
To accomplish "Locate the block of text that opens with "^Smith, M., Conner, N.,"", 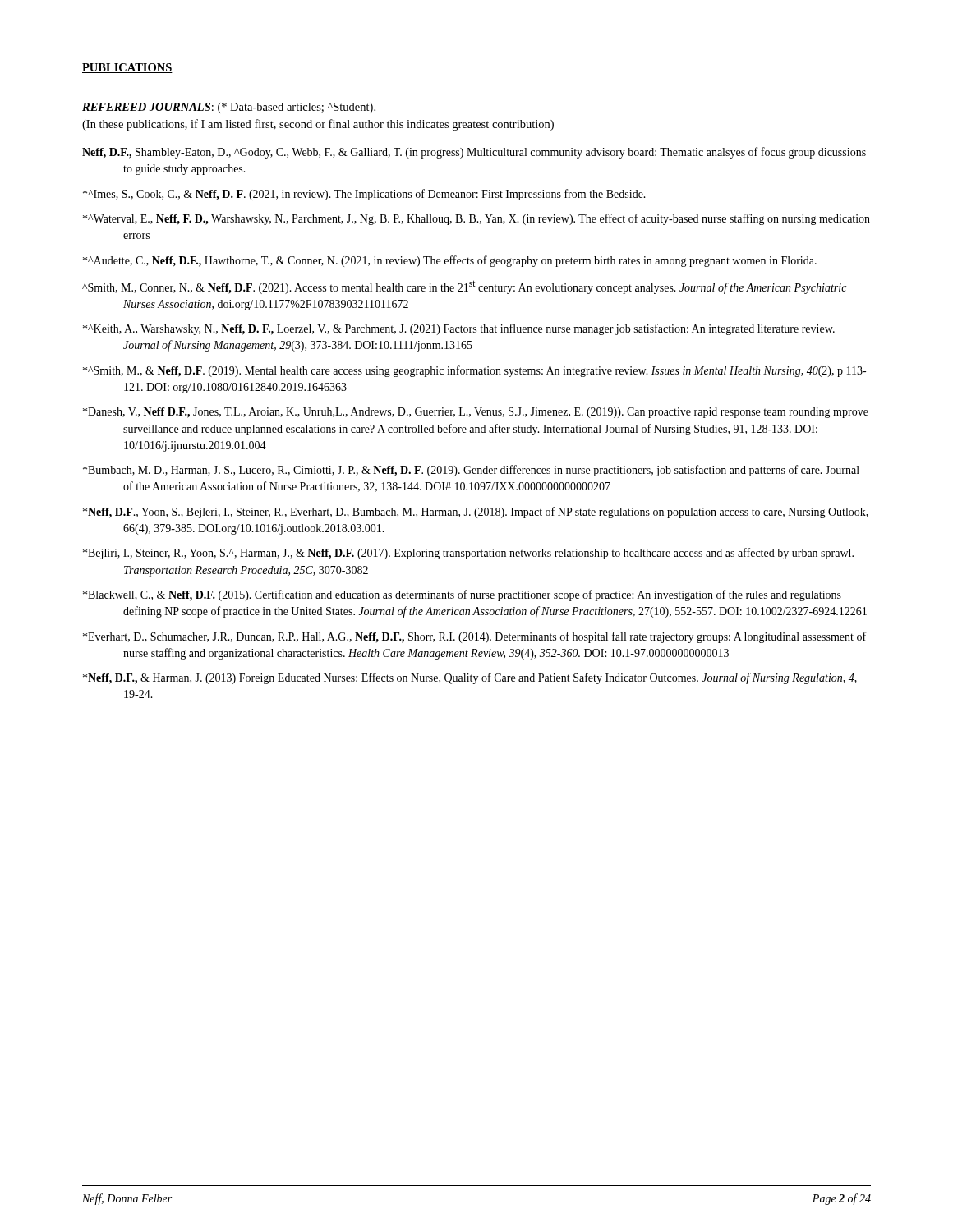I will coord(464,294).
